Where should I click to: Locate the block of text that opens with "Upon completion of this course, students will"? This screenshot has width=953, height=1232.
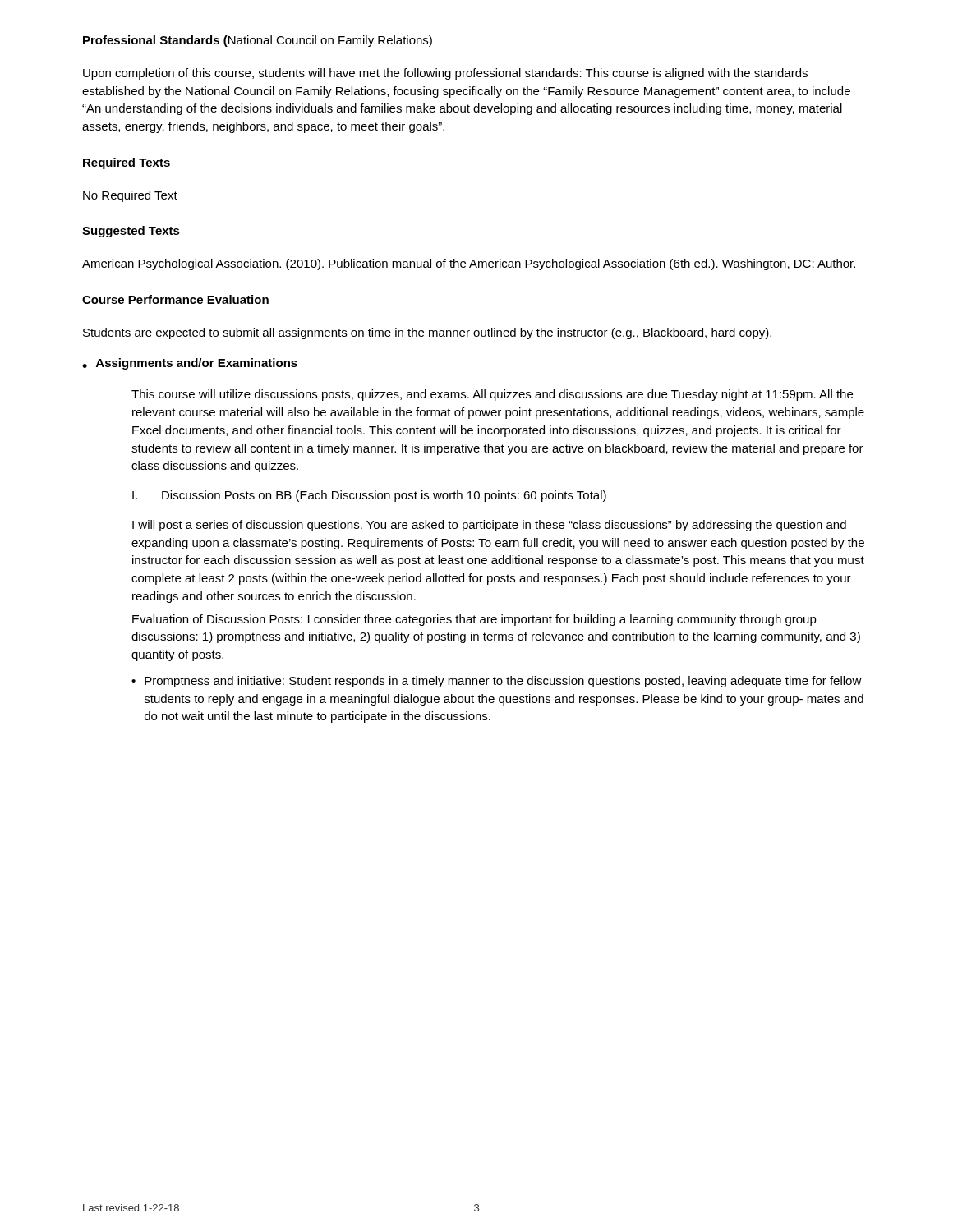coord(476,100)
